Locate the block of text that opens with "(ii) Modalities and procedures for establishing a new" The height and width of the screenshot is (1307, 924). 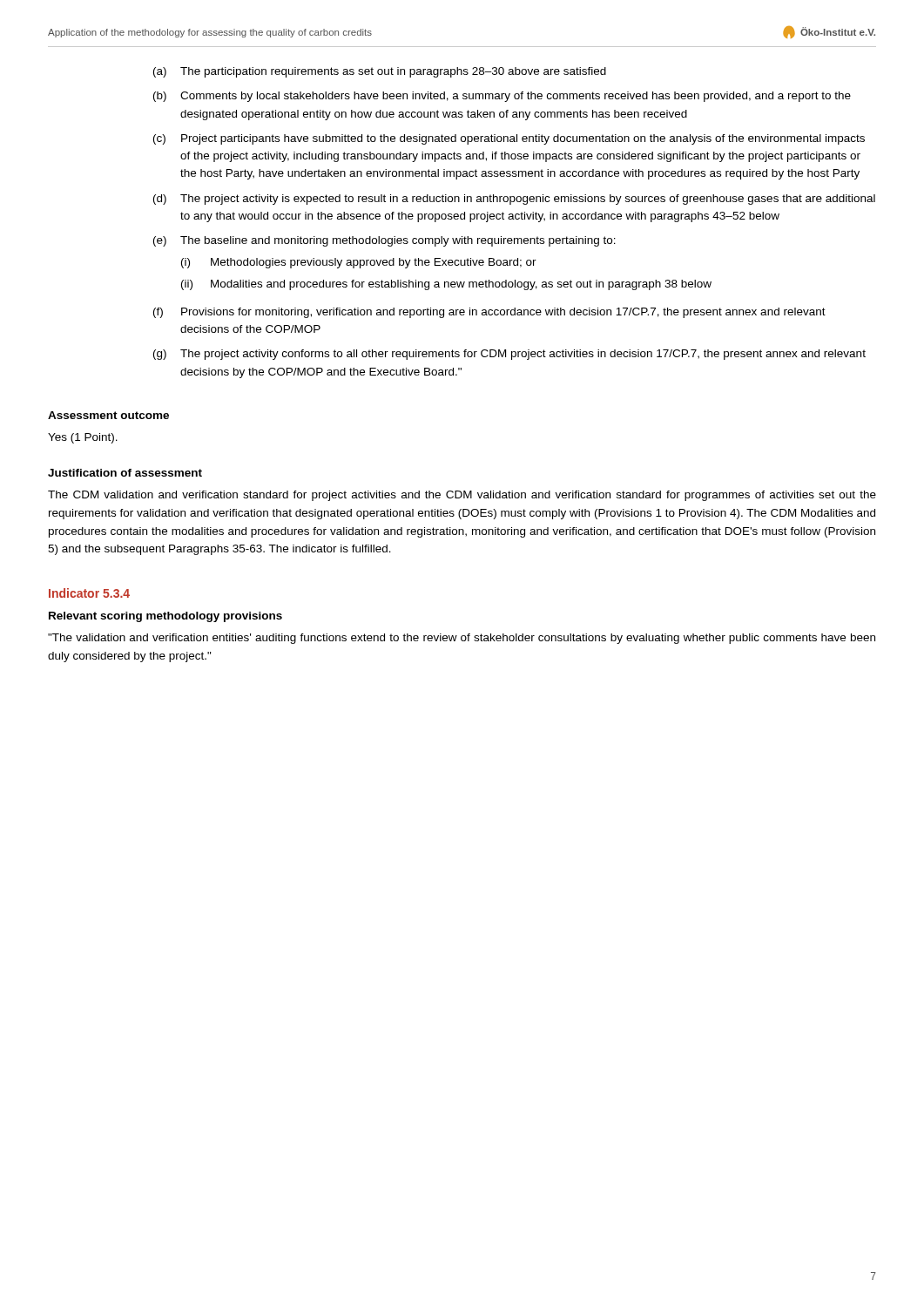[x=528, y=284]
